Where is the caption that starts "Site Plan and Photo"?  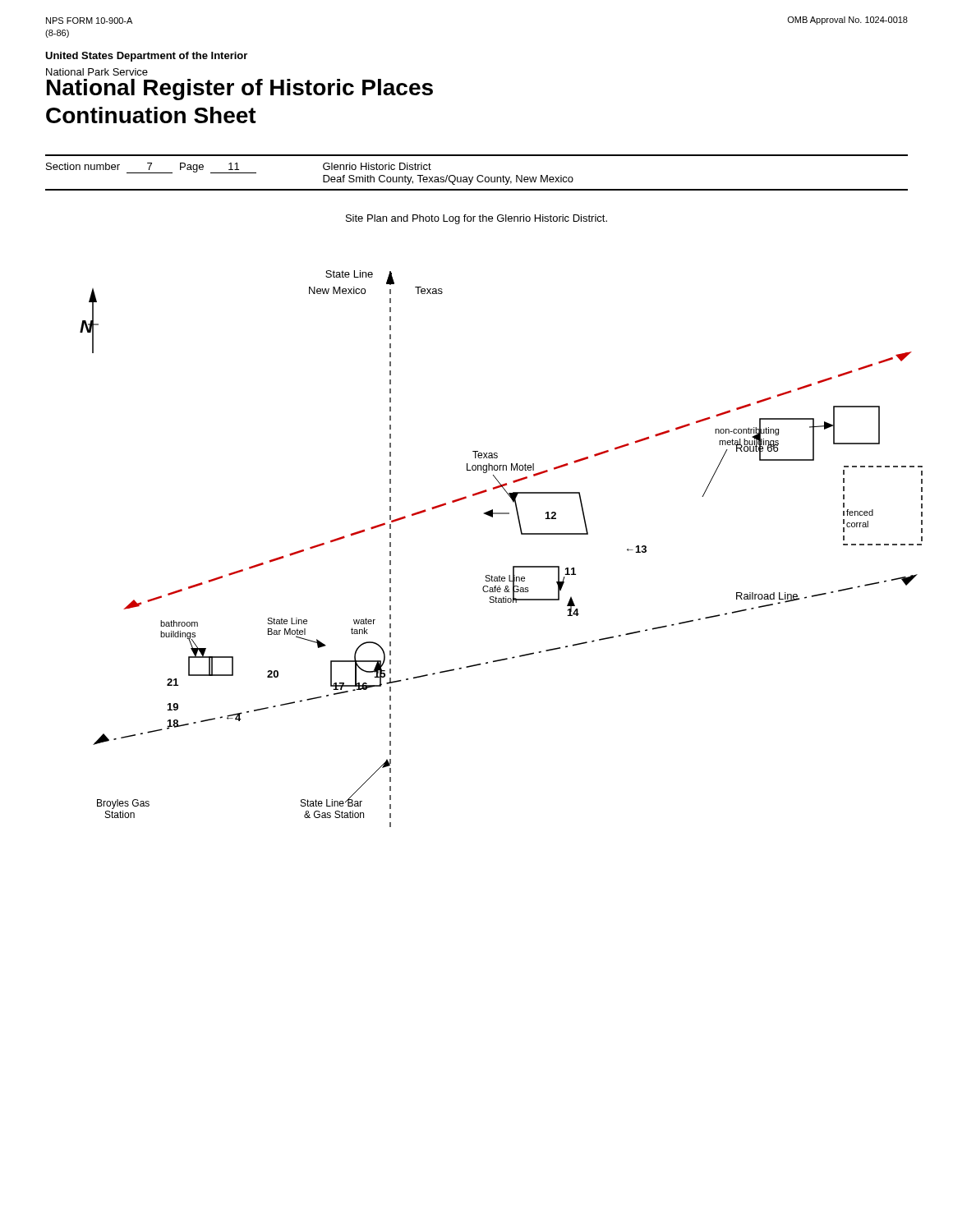tap(476, 218)
